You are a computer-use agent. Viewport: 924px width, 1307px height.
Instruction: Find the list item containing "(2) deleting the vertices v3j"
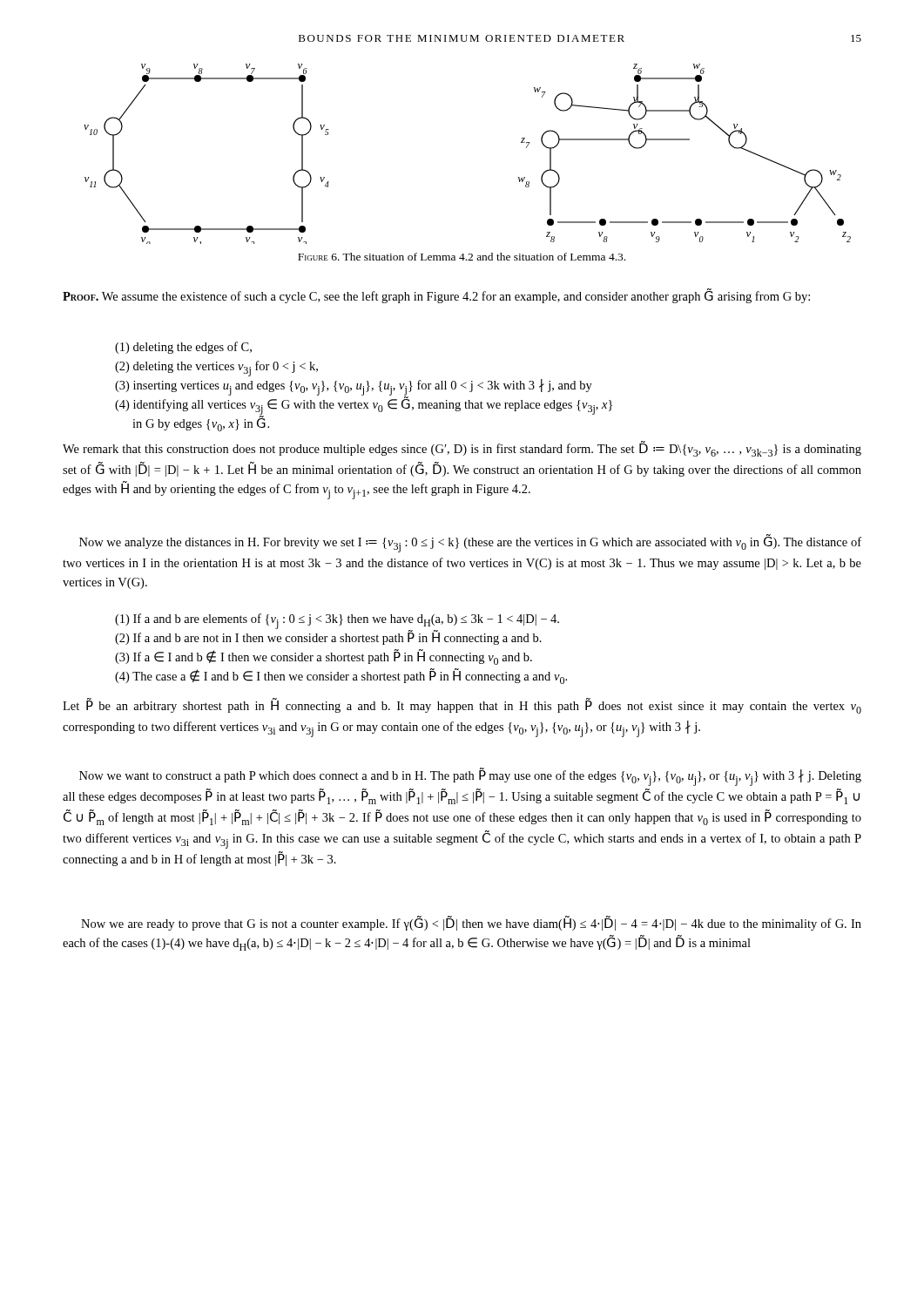pyautogui.click(x=217, y=368)
